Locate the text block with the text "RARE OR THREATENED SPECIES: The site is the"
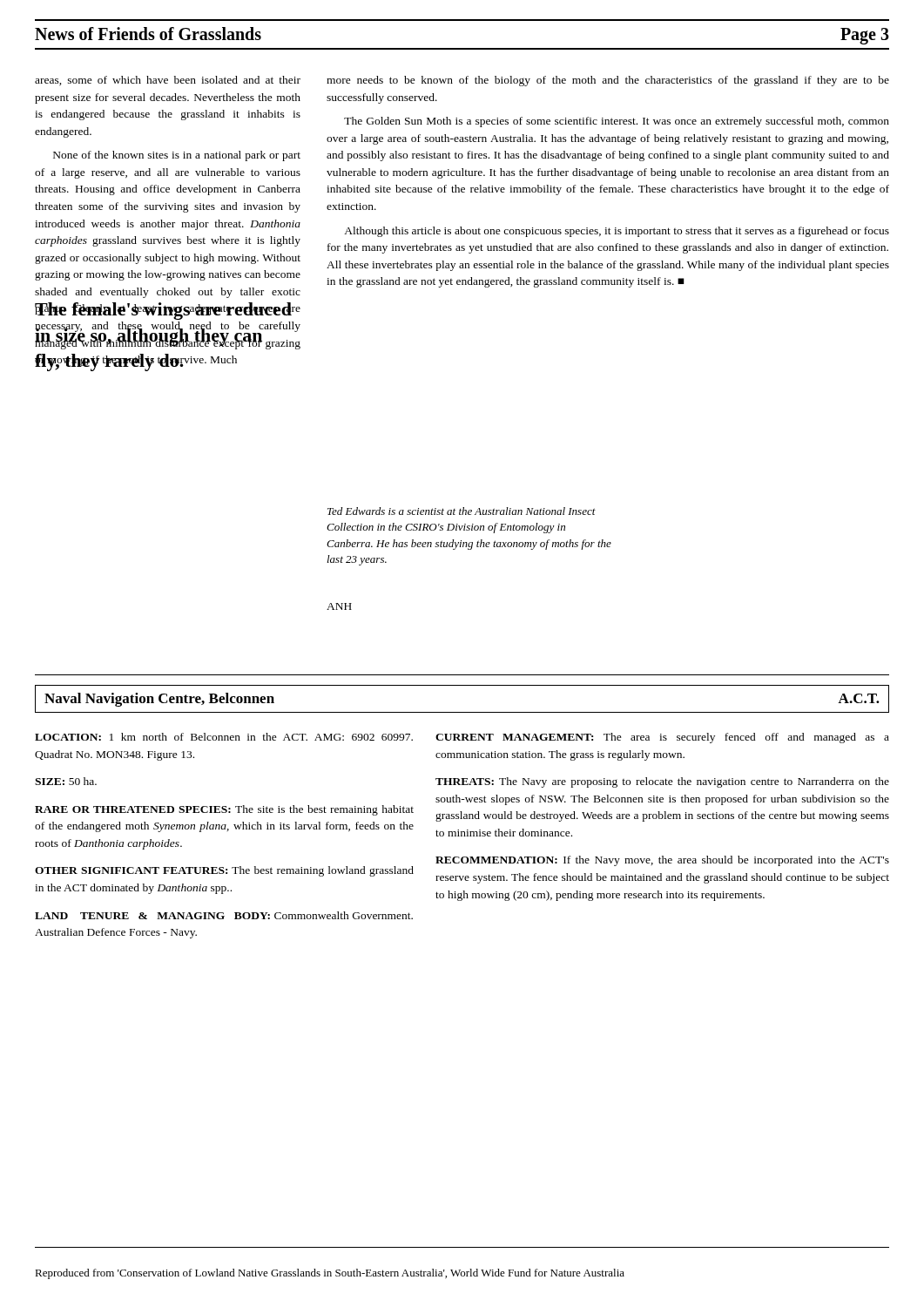 pyautogui.click(x=224, y=826)
